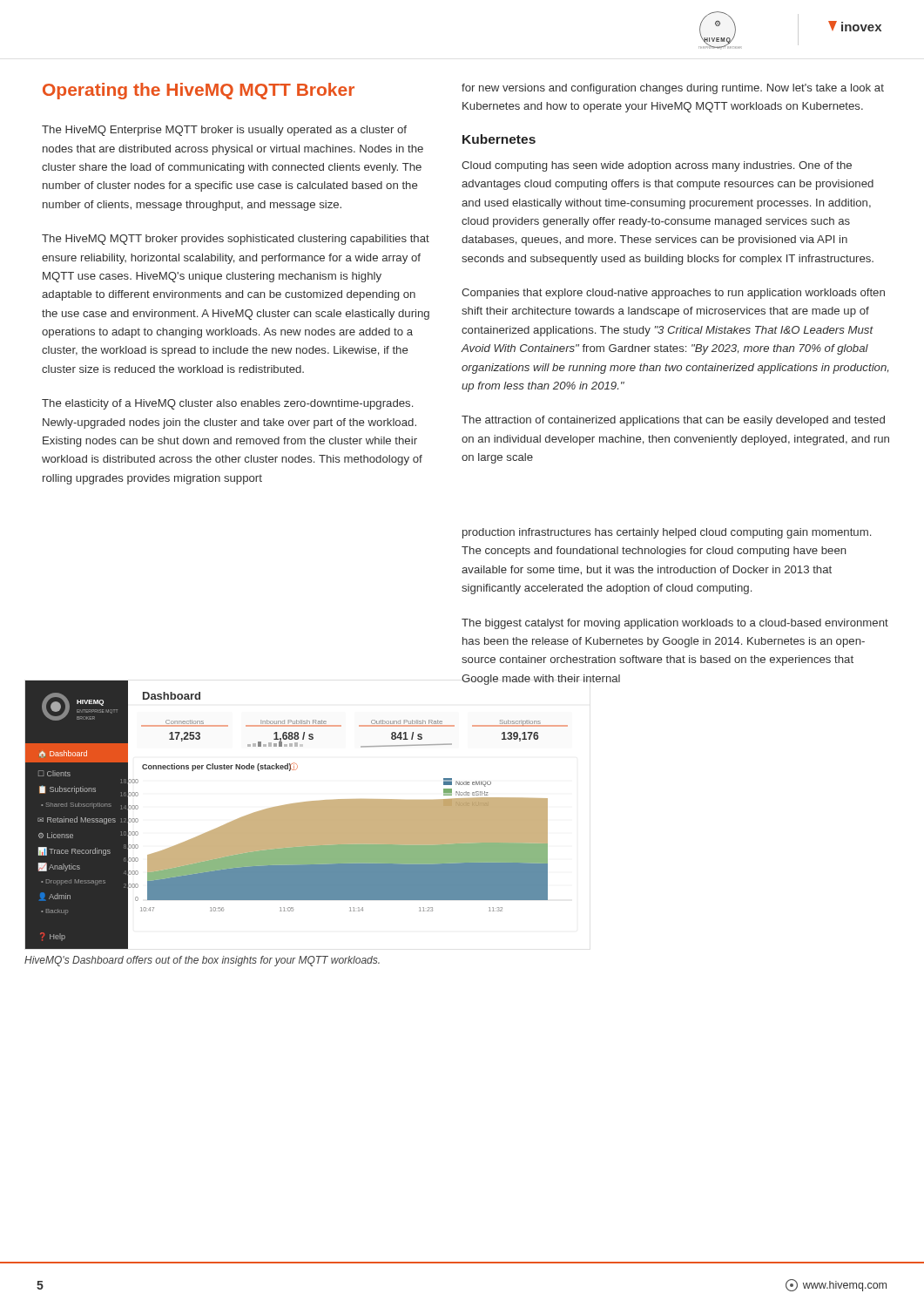Click on the text block starting "production infrastructures has"
Screen dimensions: 1307x924
[667, 560]
